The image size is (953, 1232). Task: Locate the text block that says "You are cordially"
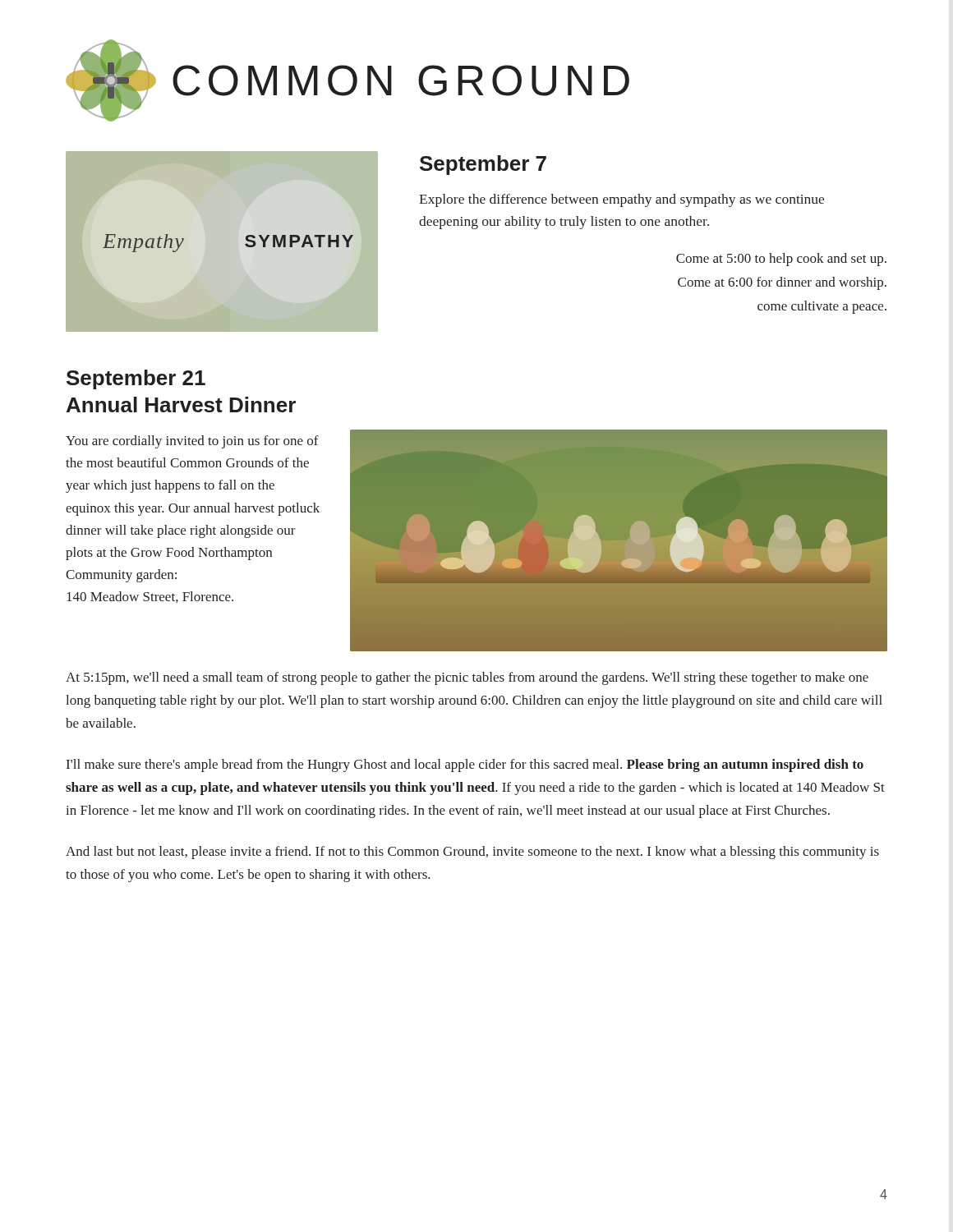193,519
